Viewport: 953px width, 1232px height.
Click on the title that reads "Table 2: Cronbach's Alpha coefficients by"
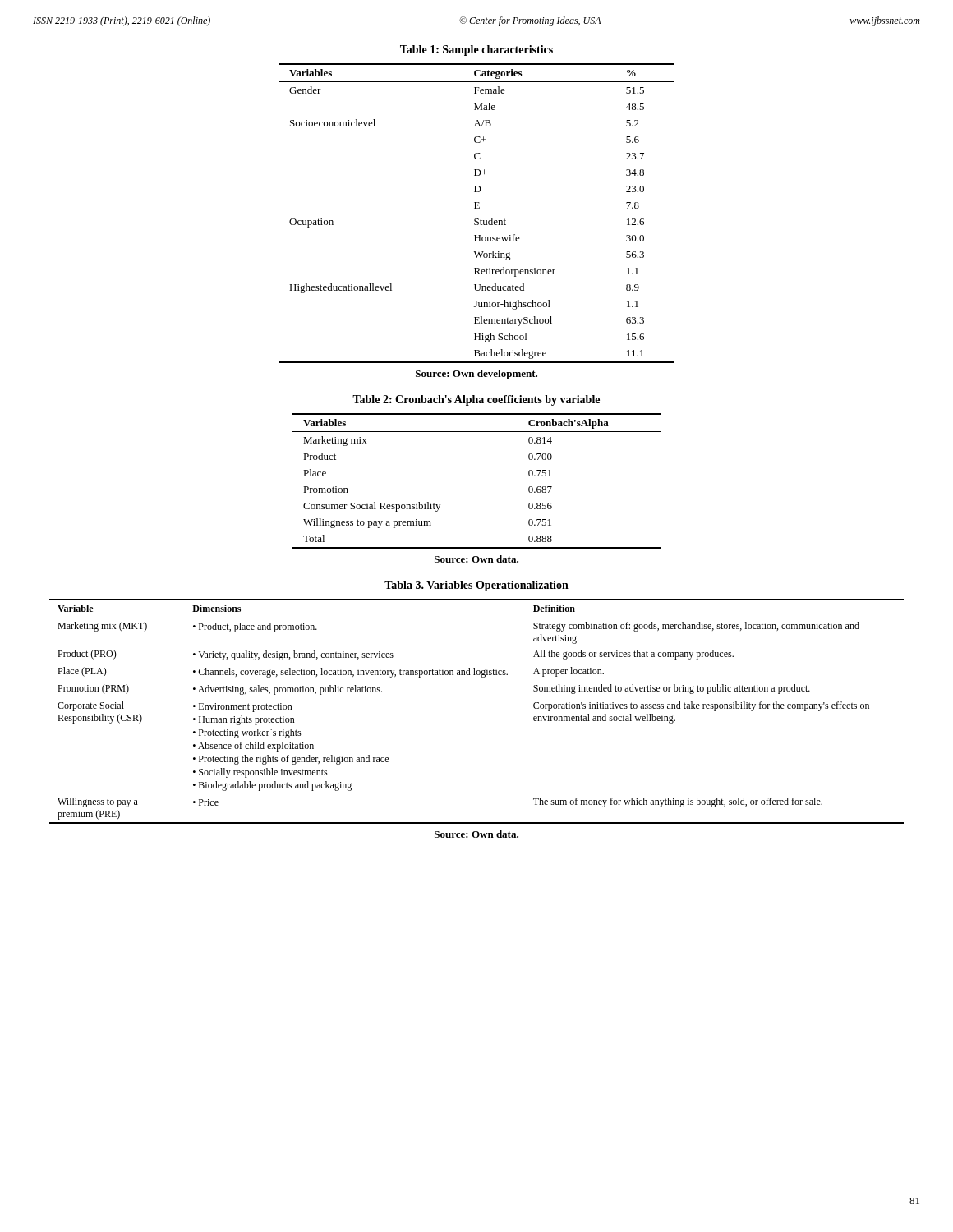coord(476,400)
